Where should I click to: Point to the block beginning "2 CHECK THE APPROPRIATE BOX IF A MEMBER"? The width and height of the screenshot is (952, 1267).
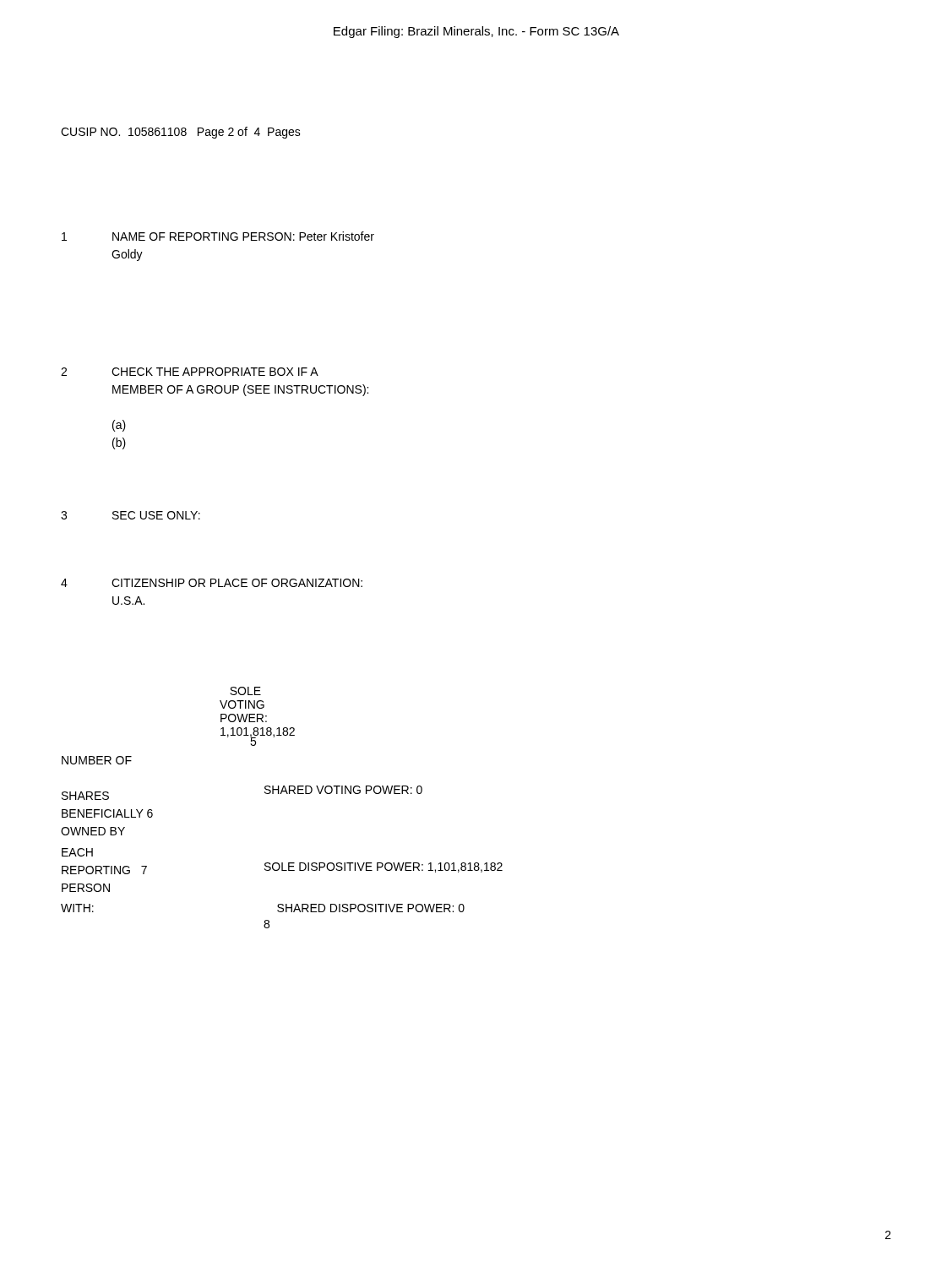(x=190, y=372)
